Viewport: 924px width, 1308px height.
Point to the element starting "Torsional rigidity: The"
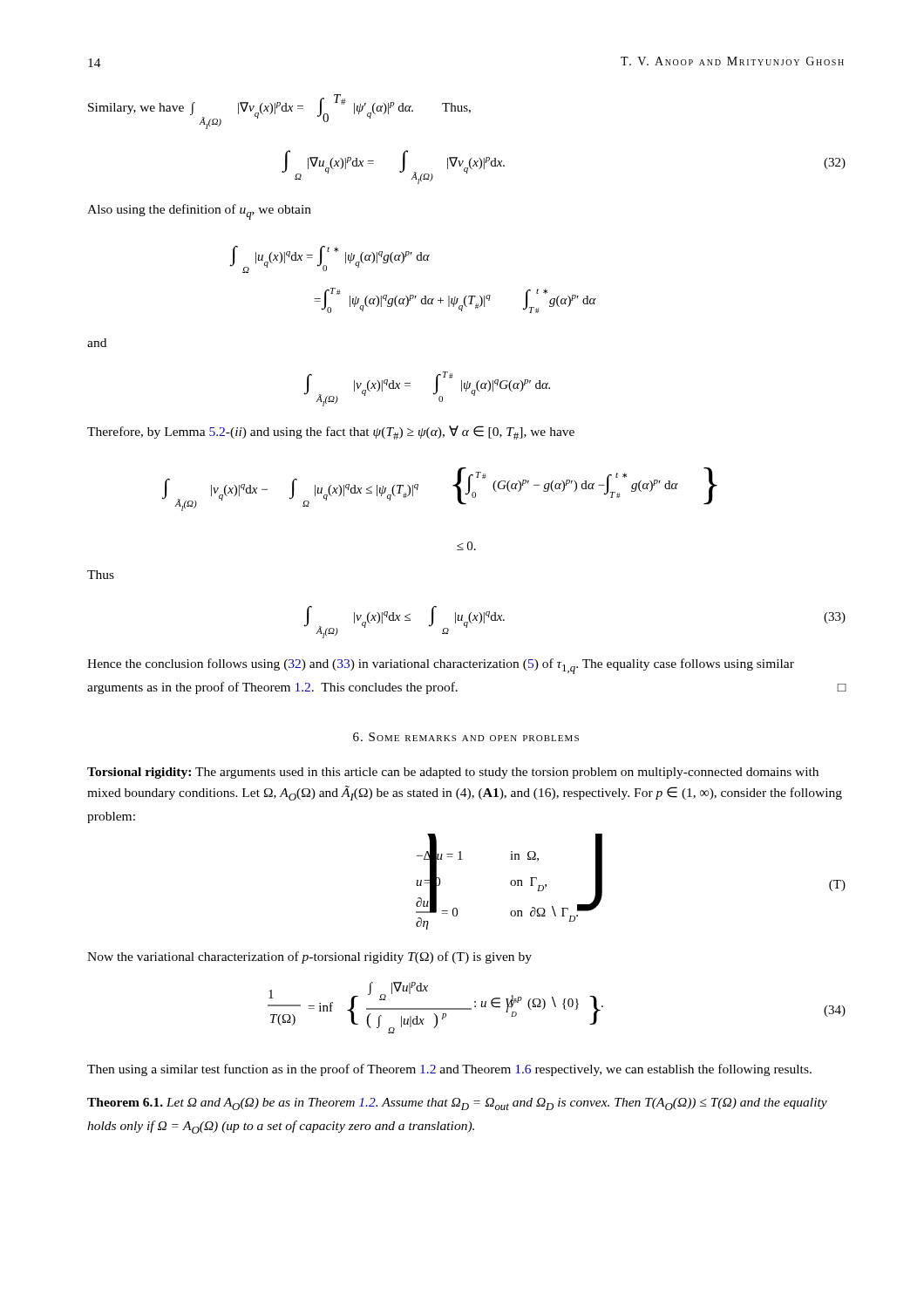point(465,794)
